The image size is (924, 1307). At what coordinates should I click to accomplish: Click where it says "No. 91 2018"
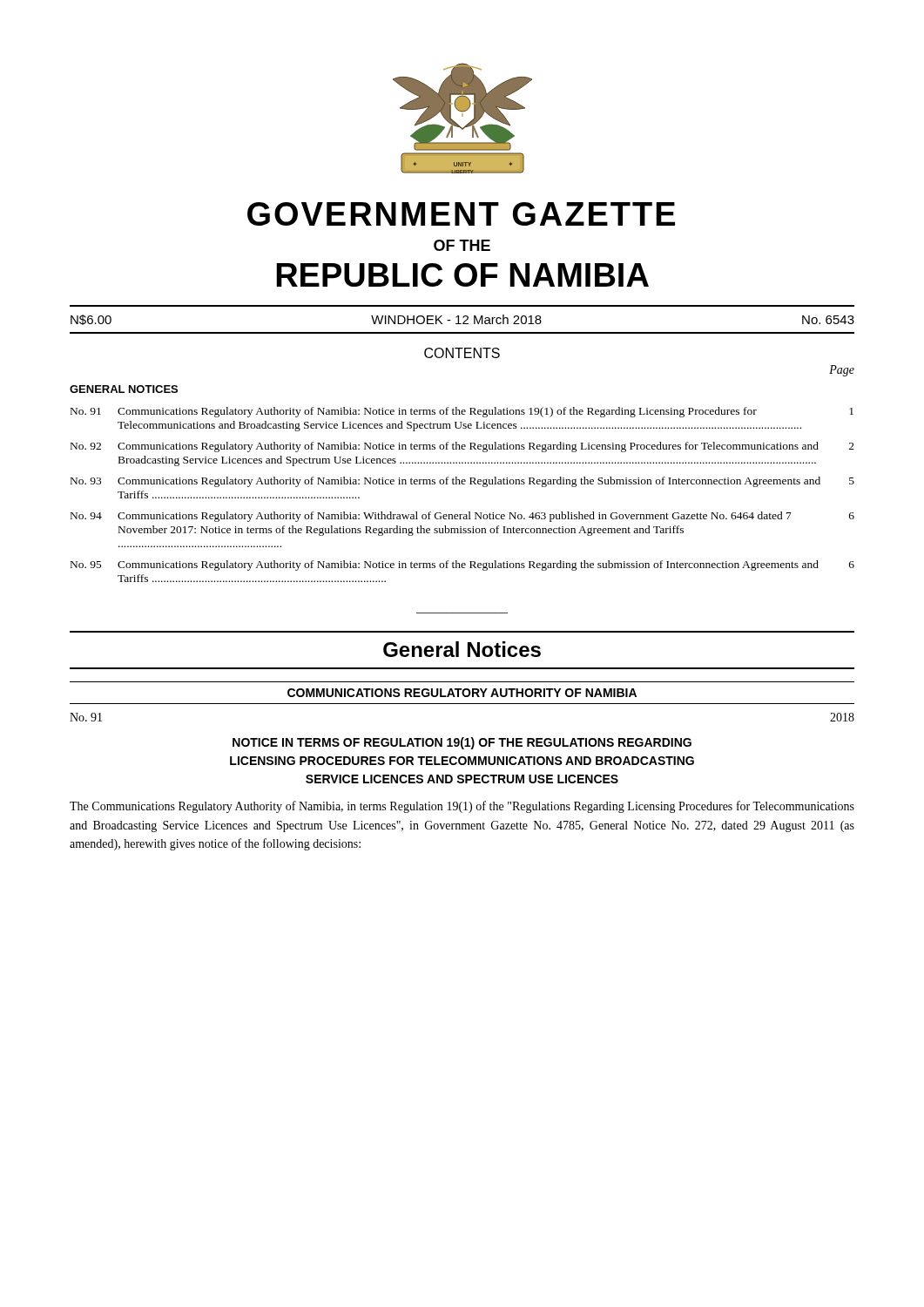pos(94,718)
